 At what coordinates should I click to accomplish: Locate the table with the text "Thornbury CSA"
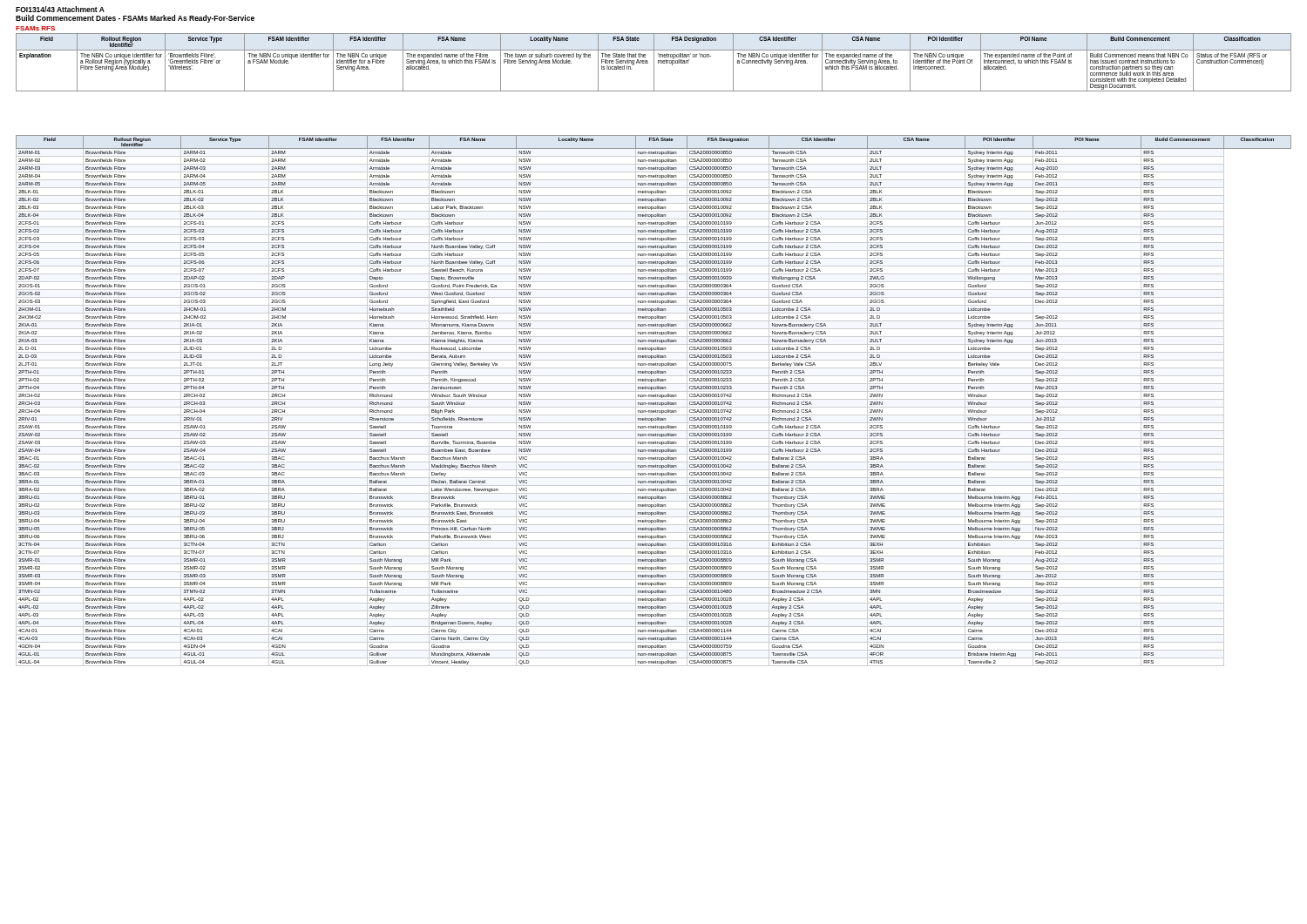pos(654,528)
